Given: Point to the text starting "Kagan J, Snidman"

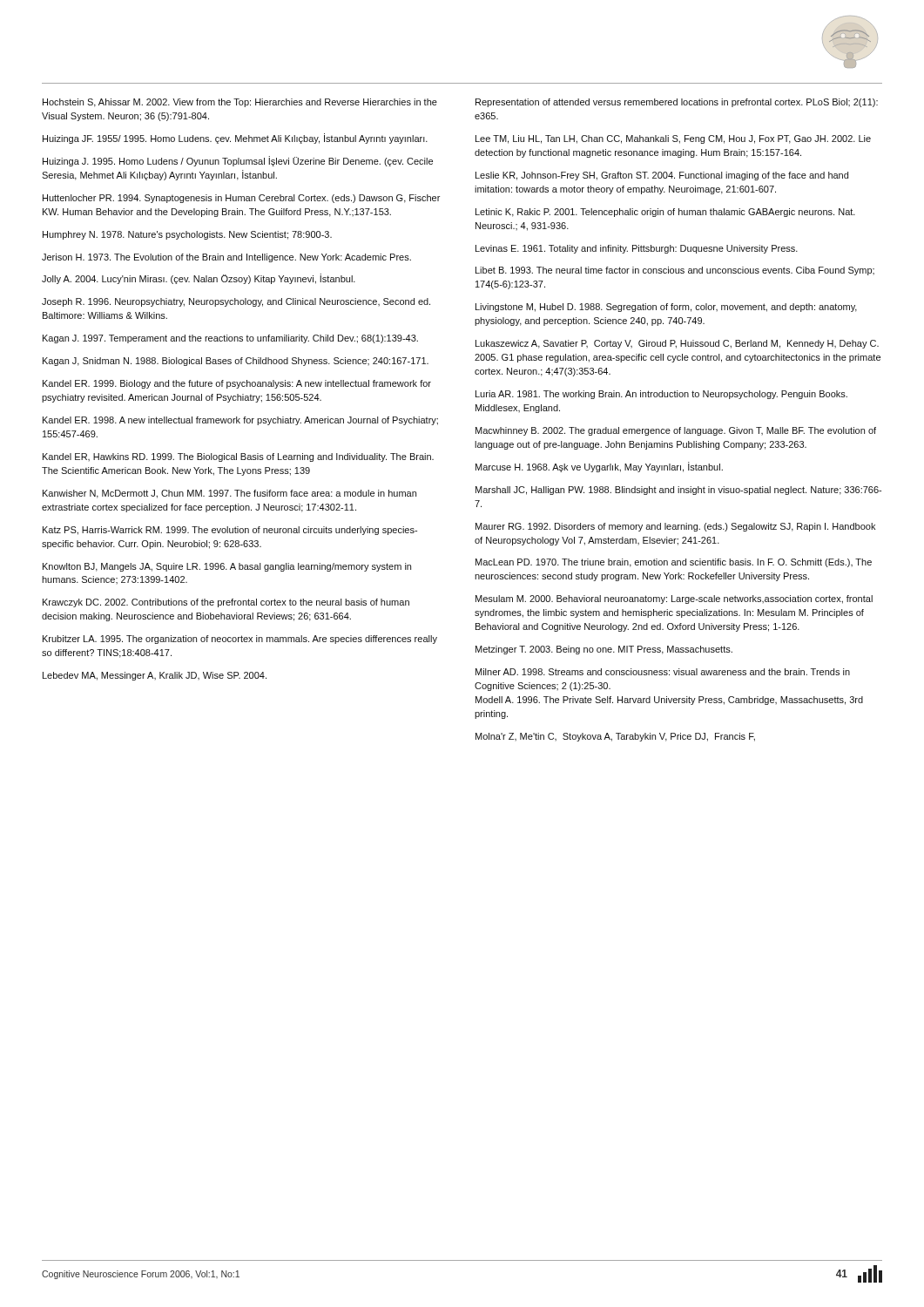Looking at the screenshot, I should pos(235,361).
